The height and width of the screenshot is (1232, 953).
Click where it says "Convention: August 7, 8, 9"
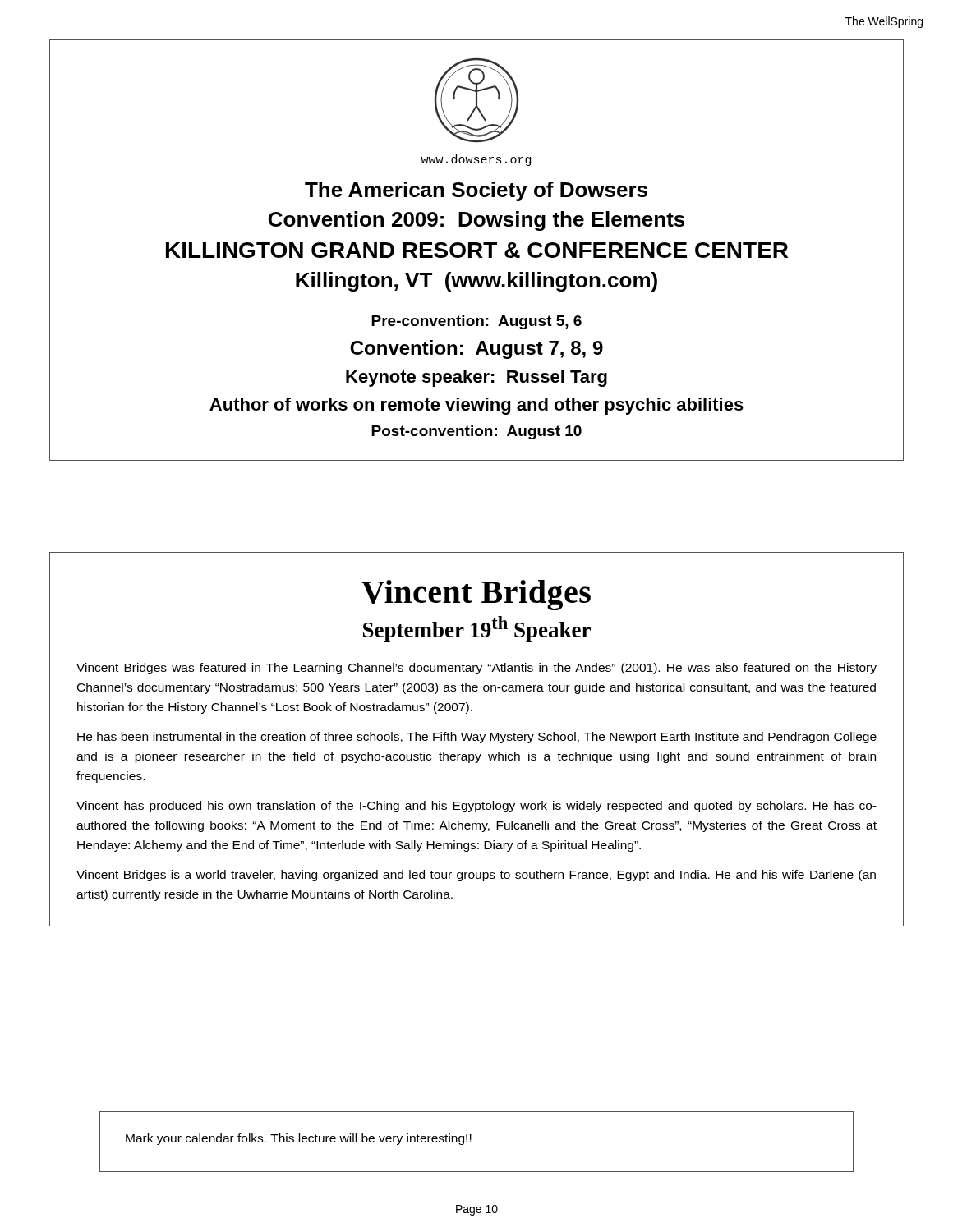coord(476,348)
